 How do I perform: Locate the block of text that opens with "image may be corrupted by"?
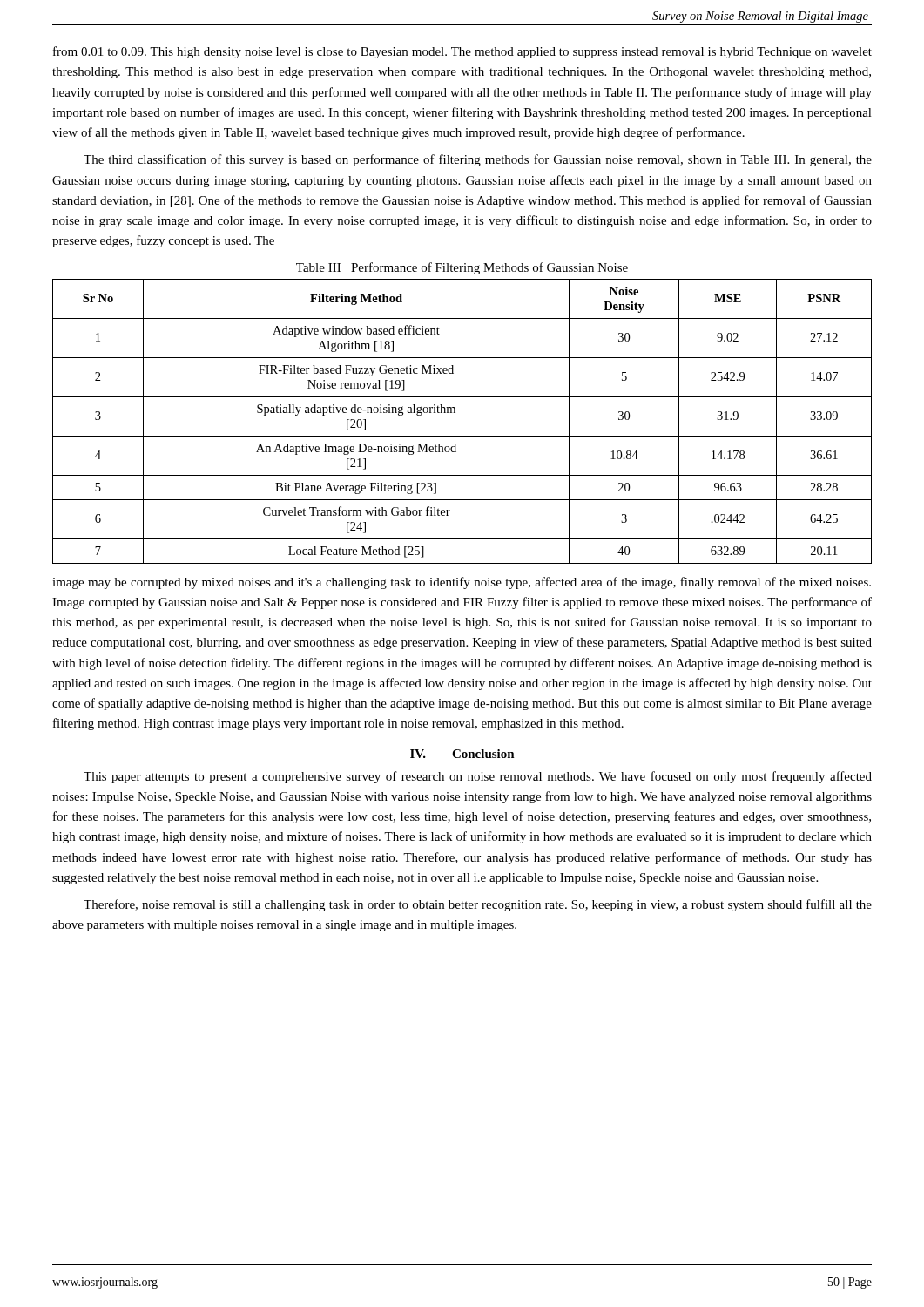click(x=462, y=653)
